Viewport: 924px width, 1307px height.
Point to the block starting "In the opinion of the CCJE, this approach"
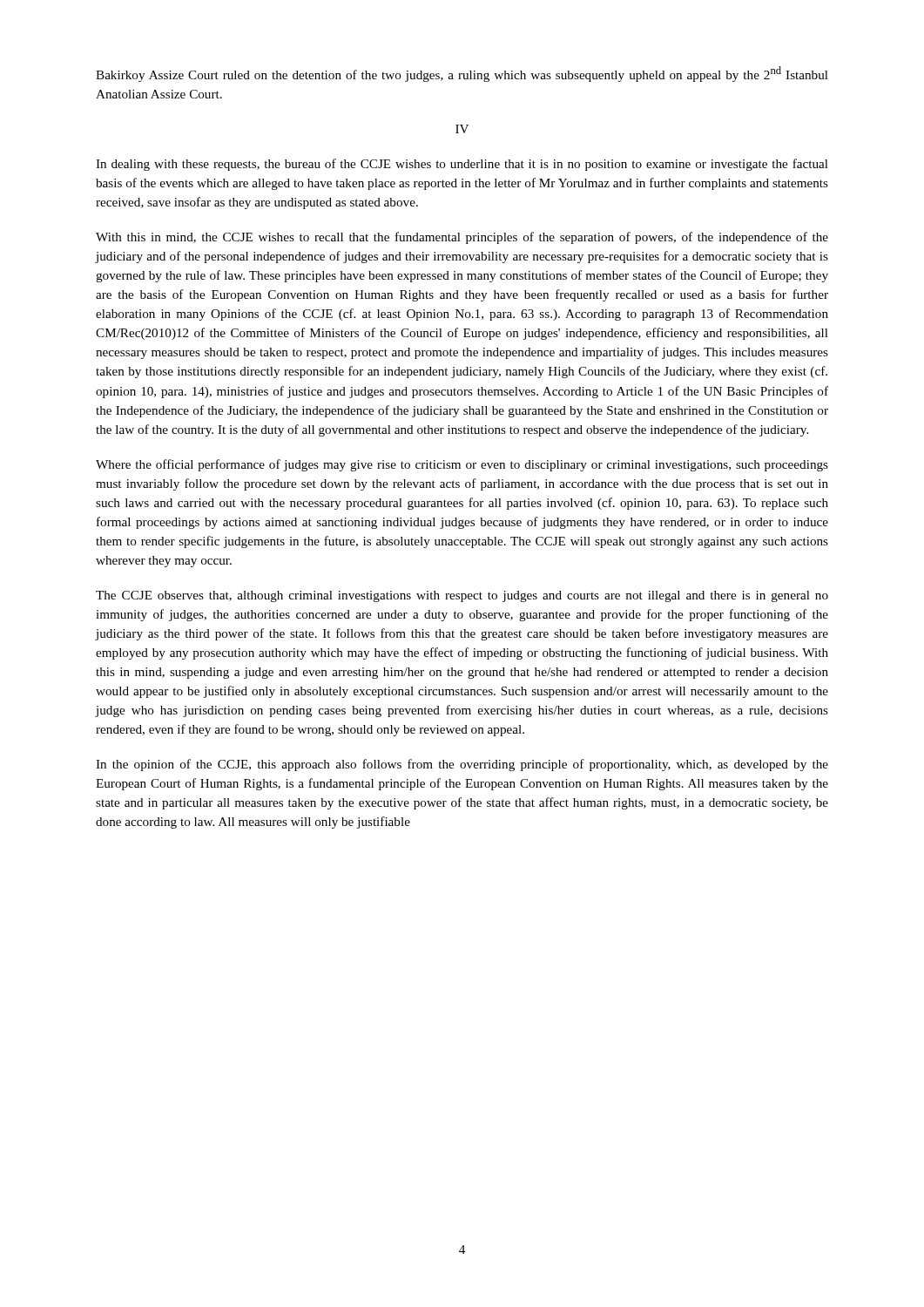[x=462, y=793]
